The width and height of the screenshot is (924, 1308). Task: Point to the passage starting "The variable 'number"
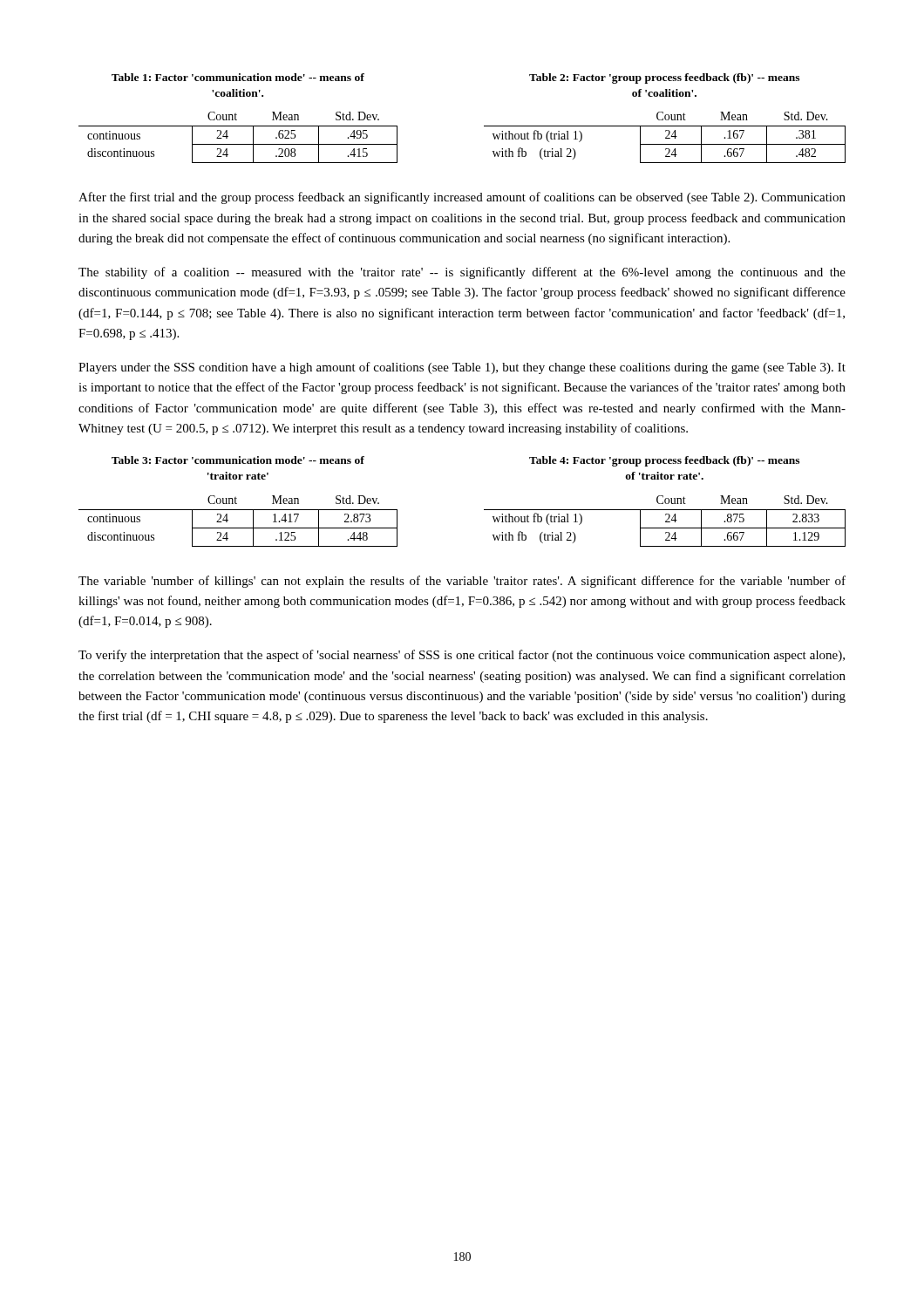pos(462,601)
